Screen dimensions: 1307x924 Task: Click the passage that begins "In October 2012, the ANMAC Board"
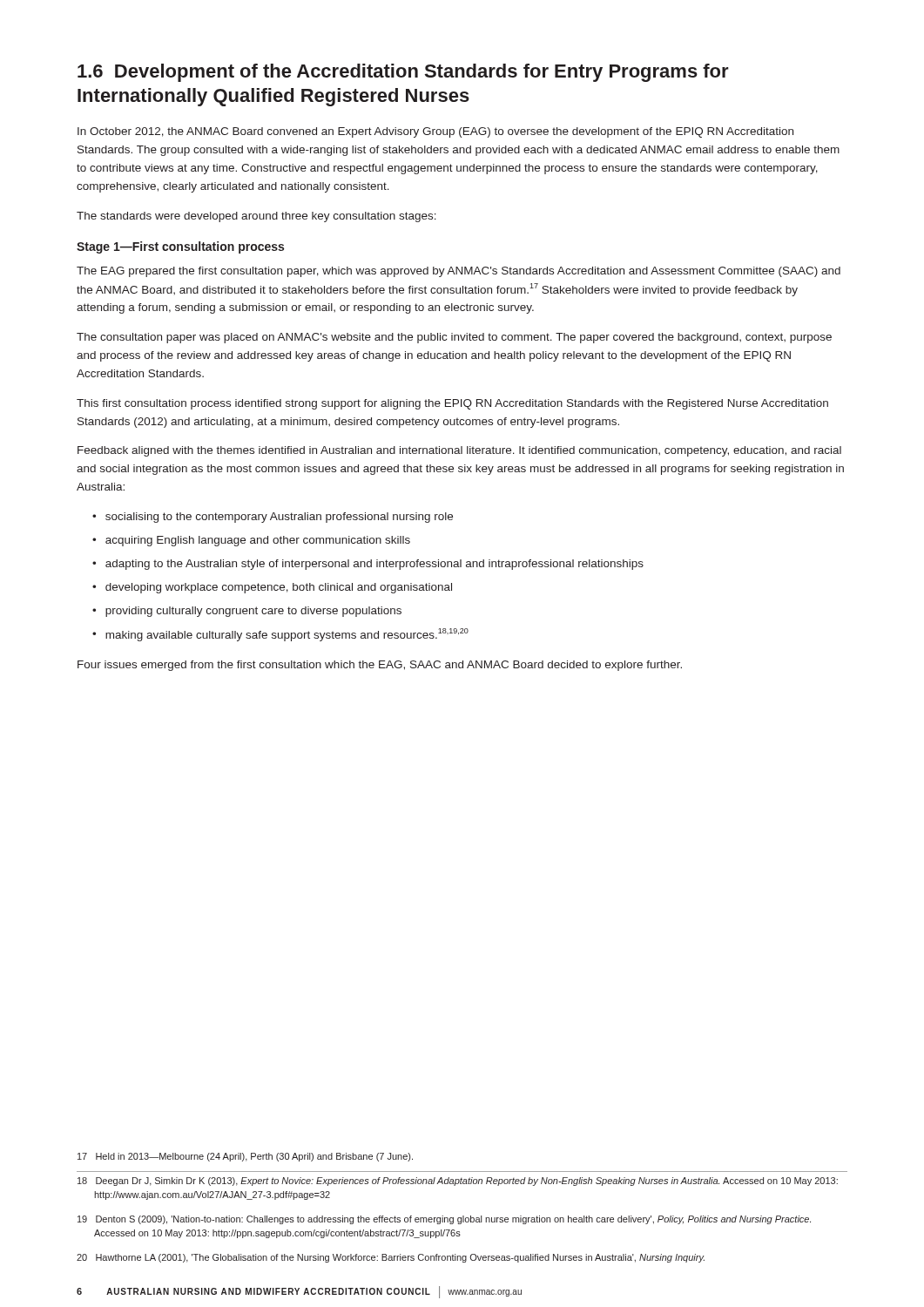click(462, 159)
